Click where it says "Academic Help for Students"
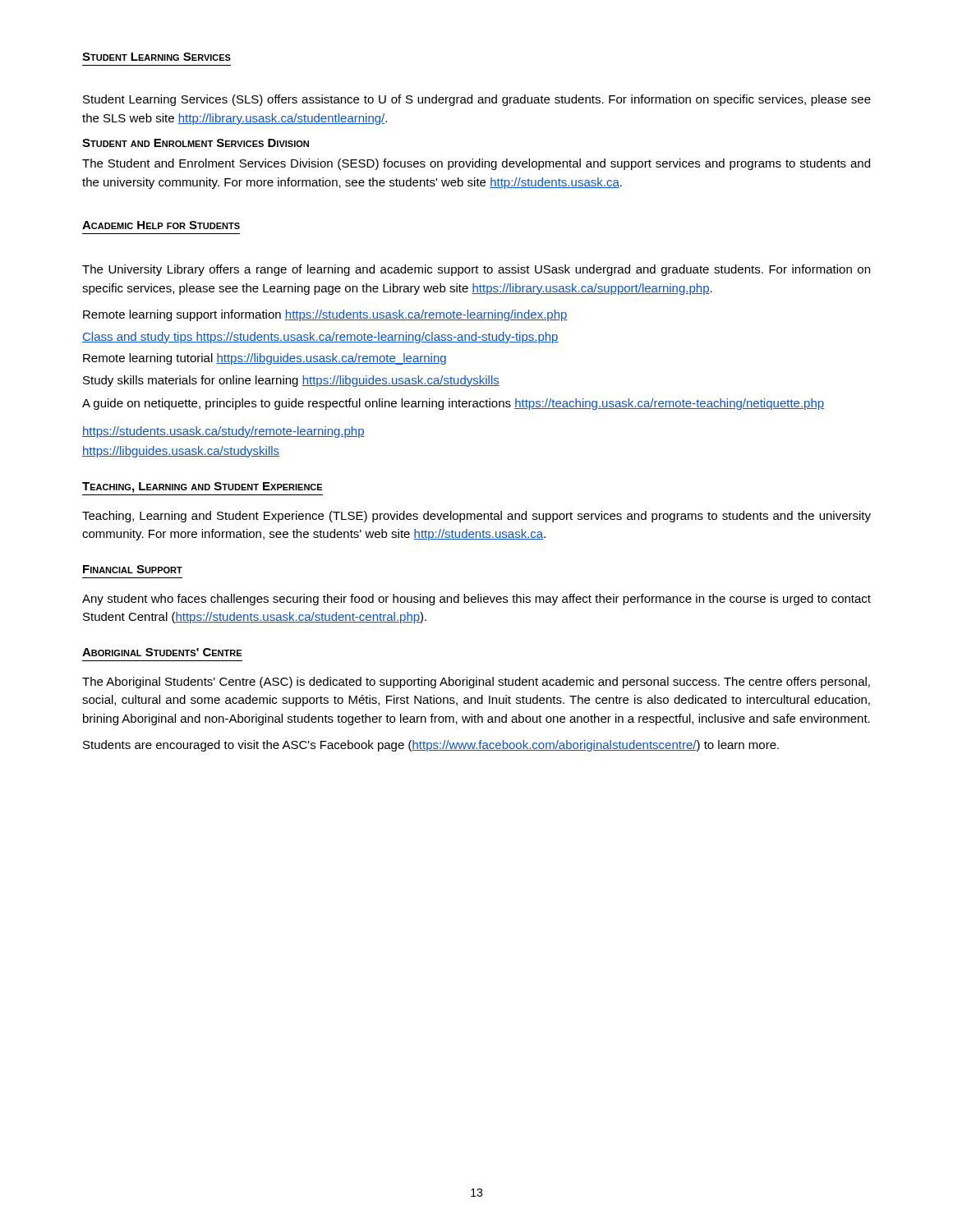Screen dimensions: 1232x953 [x=161, y=225]
